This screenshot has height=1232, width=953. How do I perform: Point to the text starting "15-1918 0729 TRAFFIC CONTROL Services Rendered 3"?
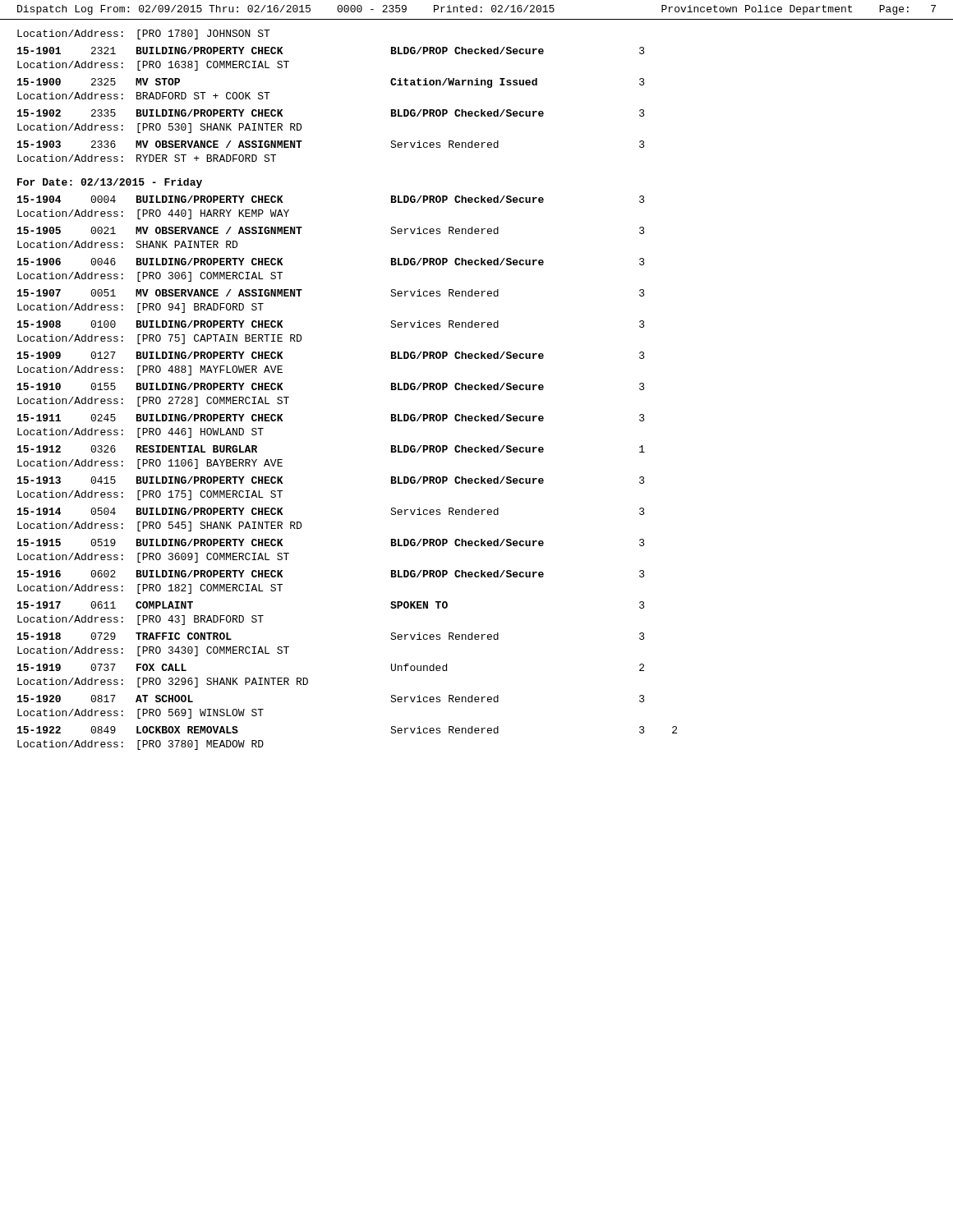[476, 644]
